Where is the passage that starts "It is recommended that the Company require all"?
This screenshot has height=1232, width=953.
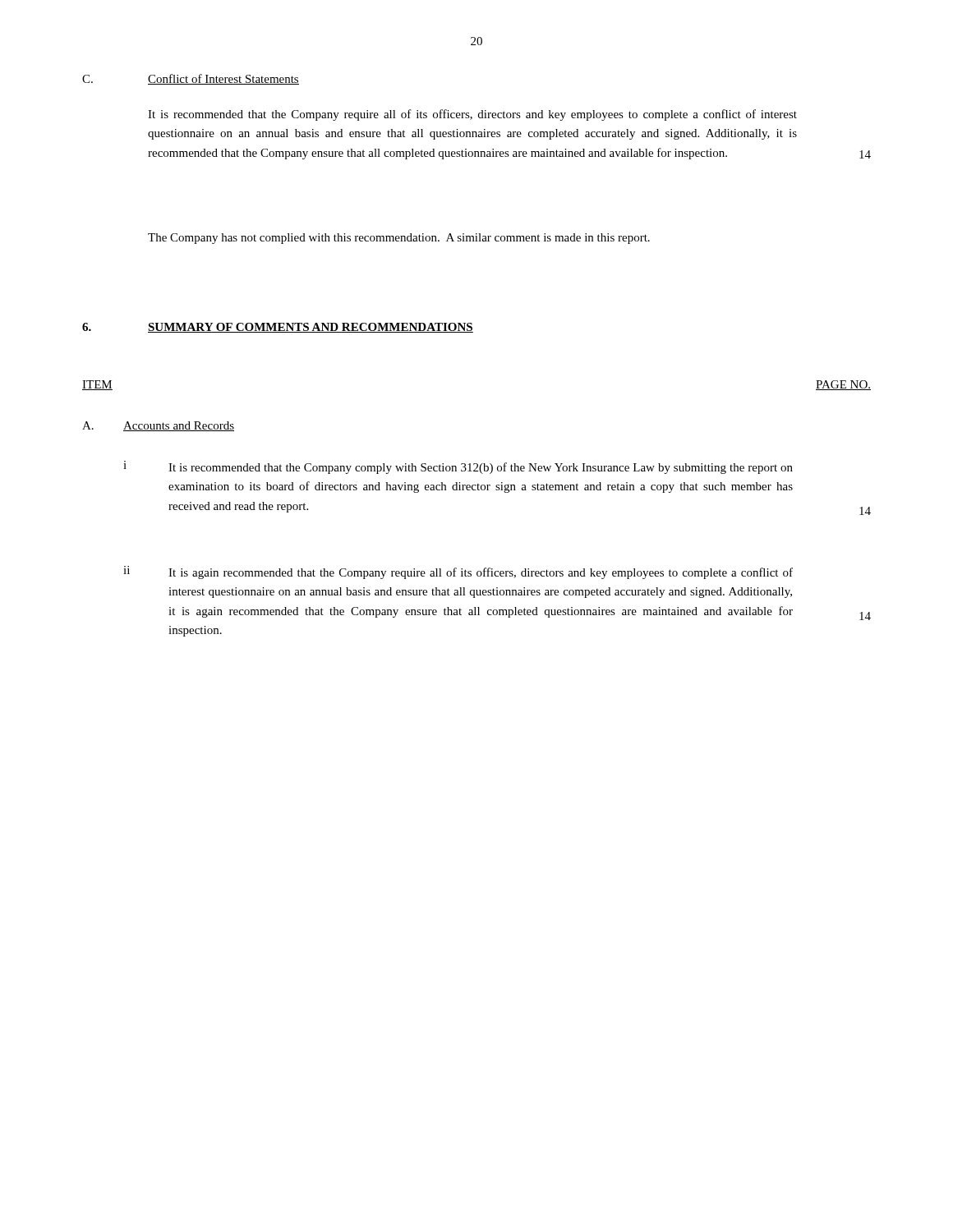pyautogui.click(x=472, y=133)
